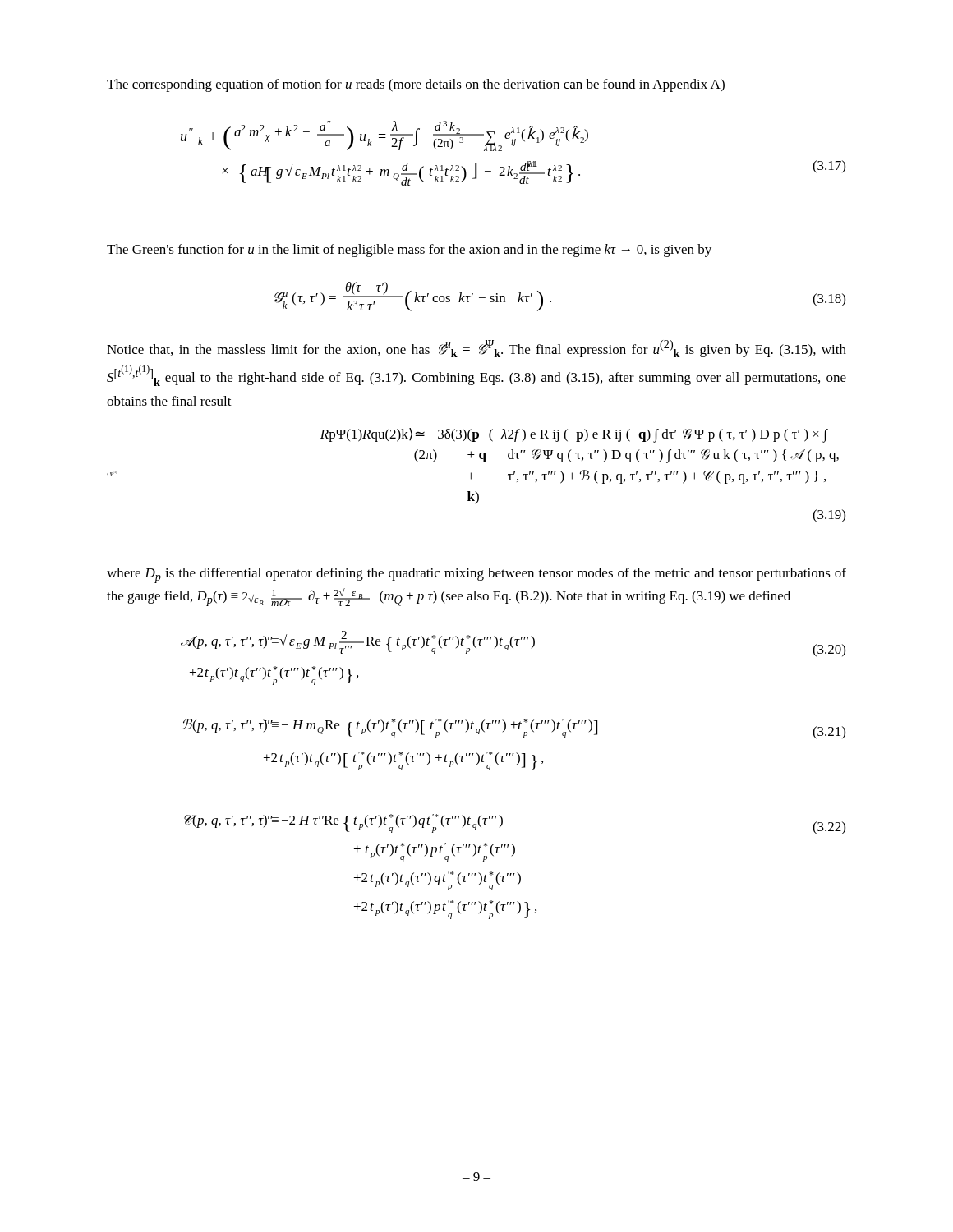Navigate to the block starting "𝒜 ( p,"
953x1232 pixels.
tap(476, 658)
